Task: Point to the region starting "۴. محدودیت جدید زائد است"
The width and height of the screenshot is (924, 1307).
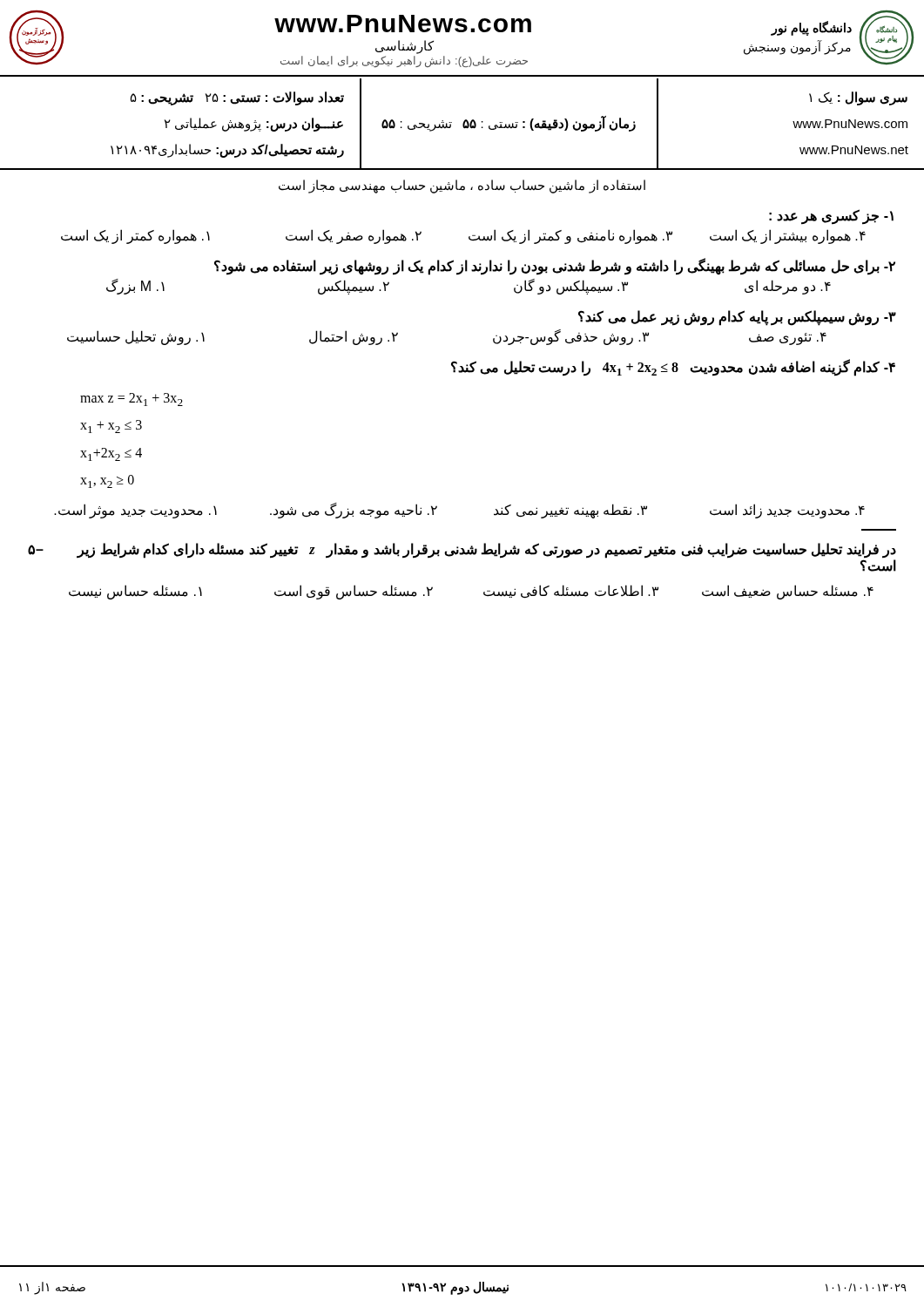Action: coord(788,510)
